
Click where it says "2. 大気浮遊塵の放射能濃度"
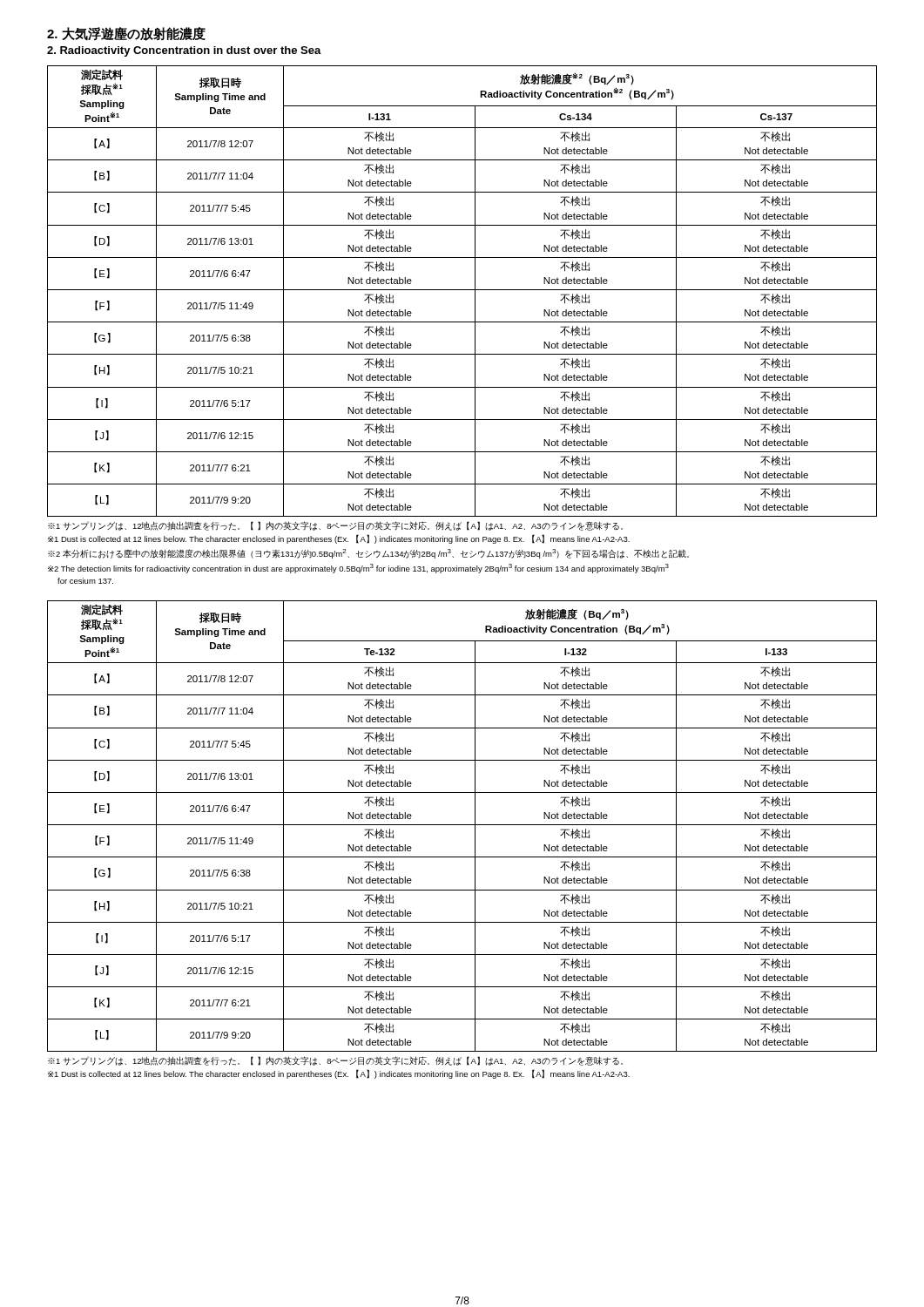[126, 34]
